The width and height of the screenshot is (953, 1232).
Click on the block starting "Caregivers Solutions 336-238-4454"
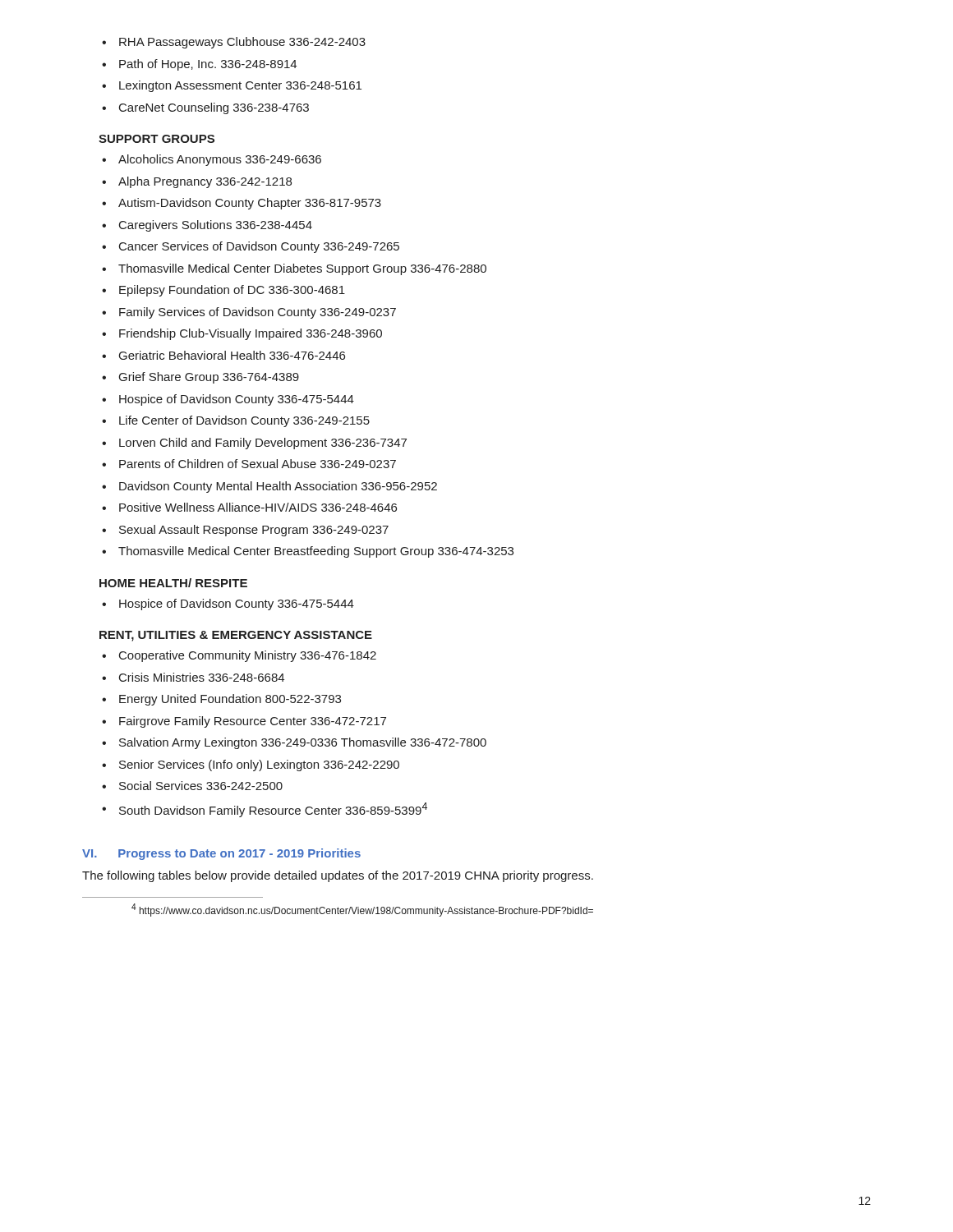point(207,226)
